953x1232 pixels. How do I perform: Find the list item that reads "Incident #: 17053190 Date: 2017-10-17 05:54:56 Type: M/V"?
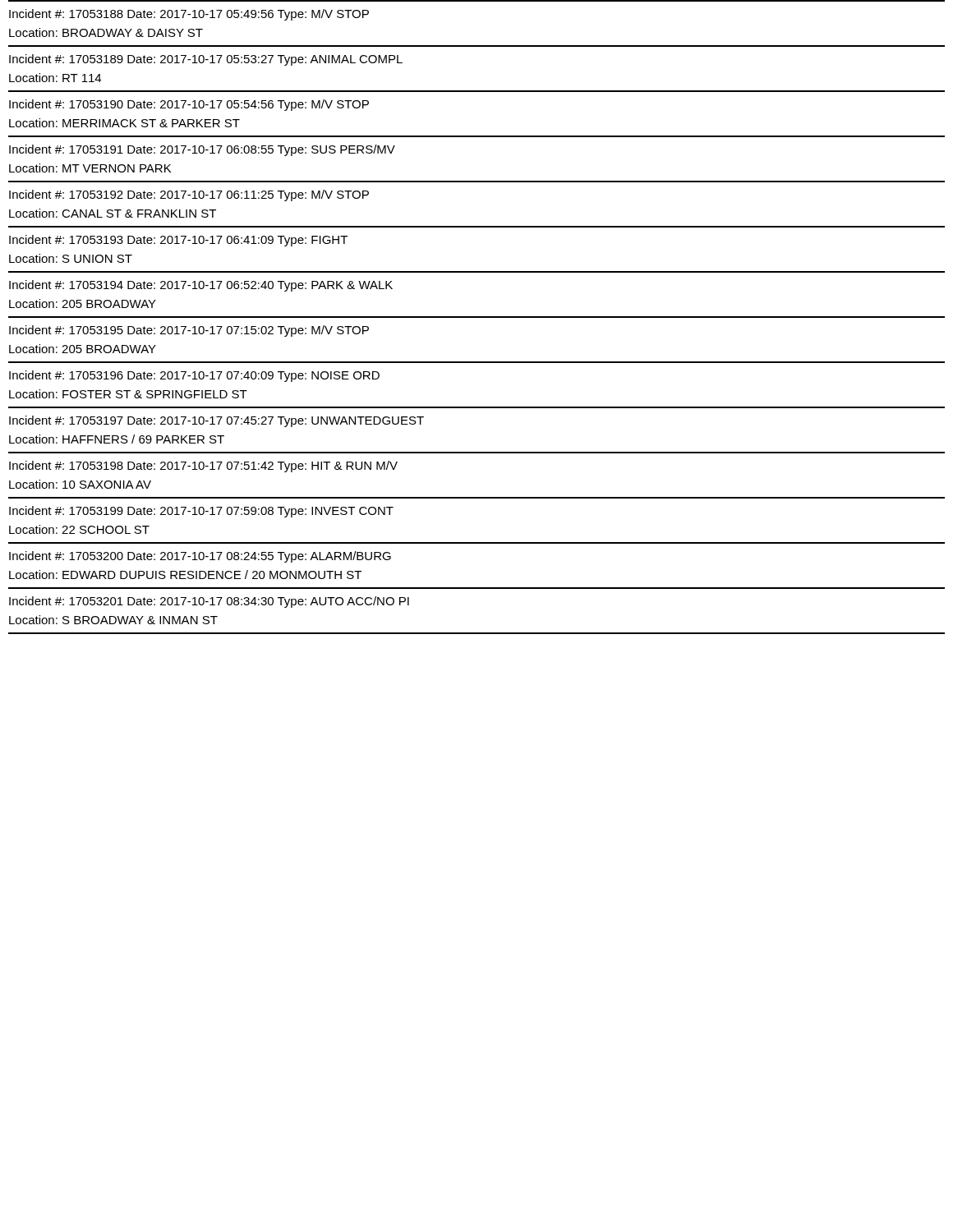pos(189,105)
